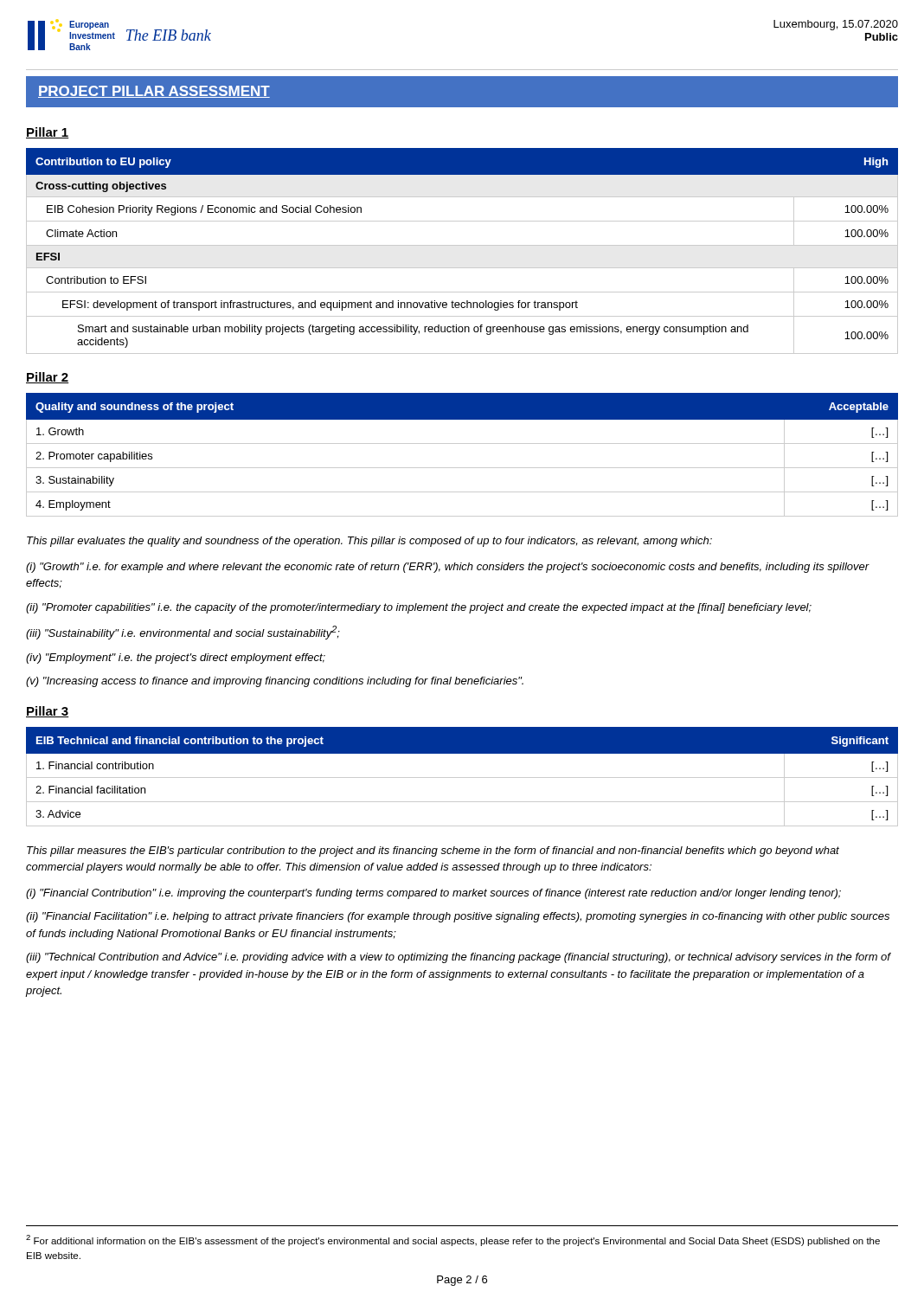Point to the block beginning "(i) "Growth" i.e. for example and"

pyautogui.click(x=447, y=574)
